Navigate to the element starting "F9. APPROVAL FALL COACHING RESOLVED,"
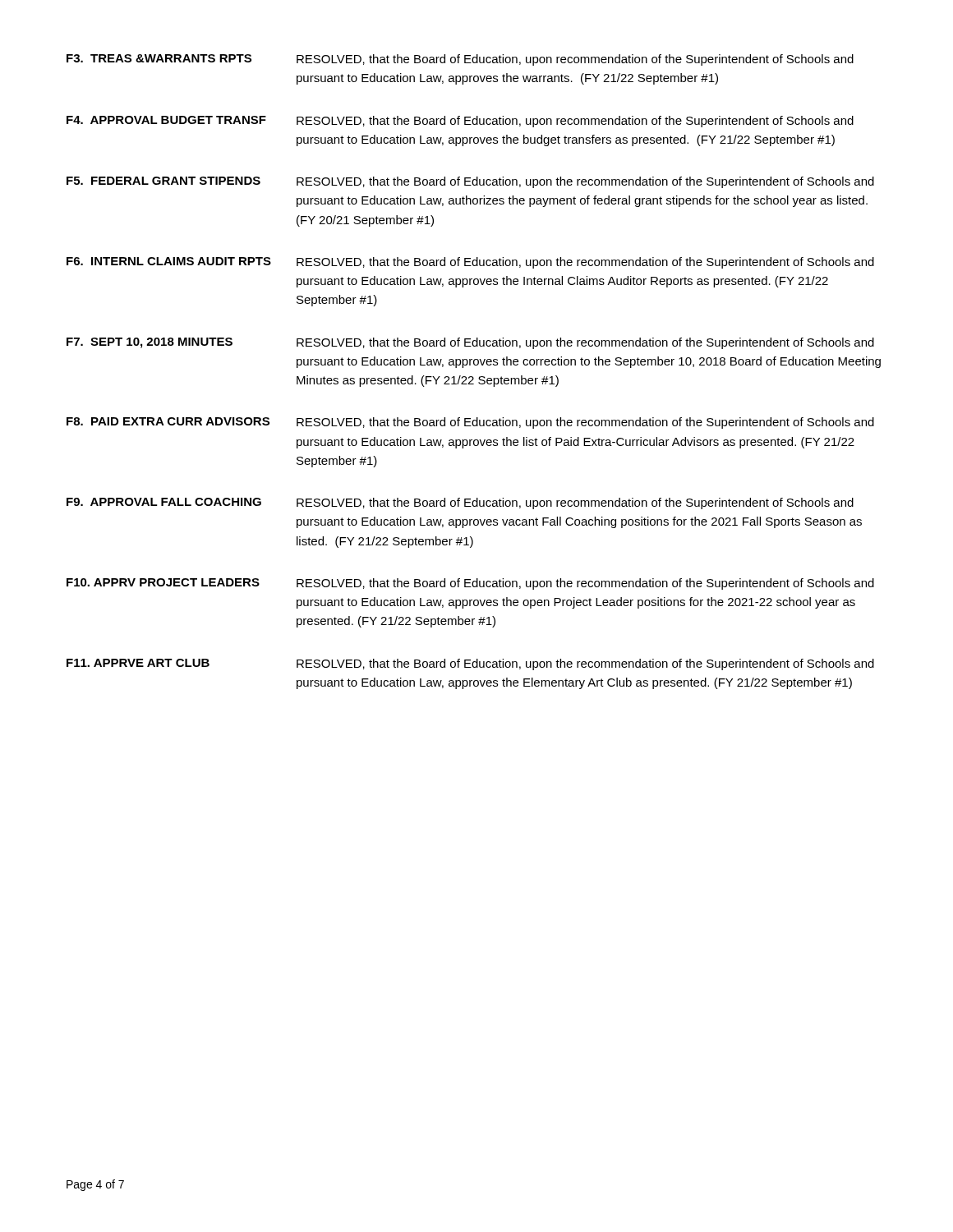The image size is (953, 1232). point(476,521)
